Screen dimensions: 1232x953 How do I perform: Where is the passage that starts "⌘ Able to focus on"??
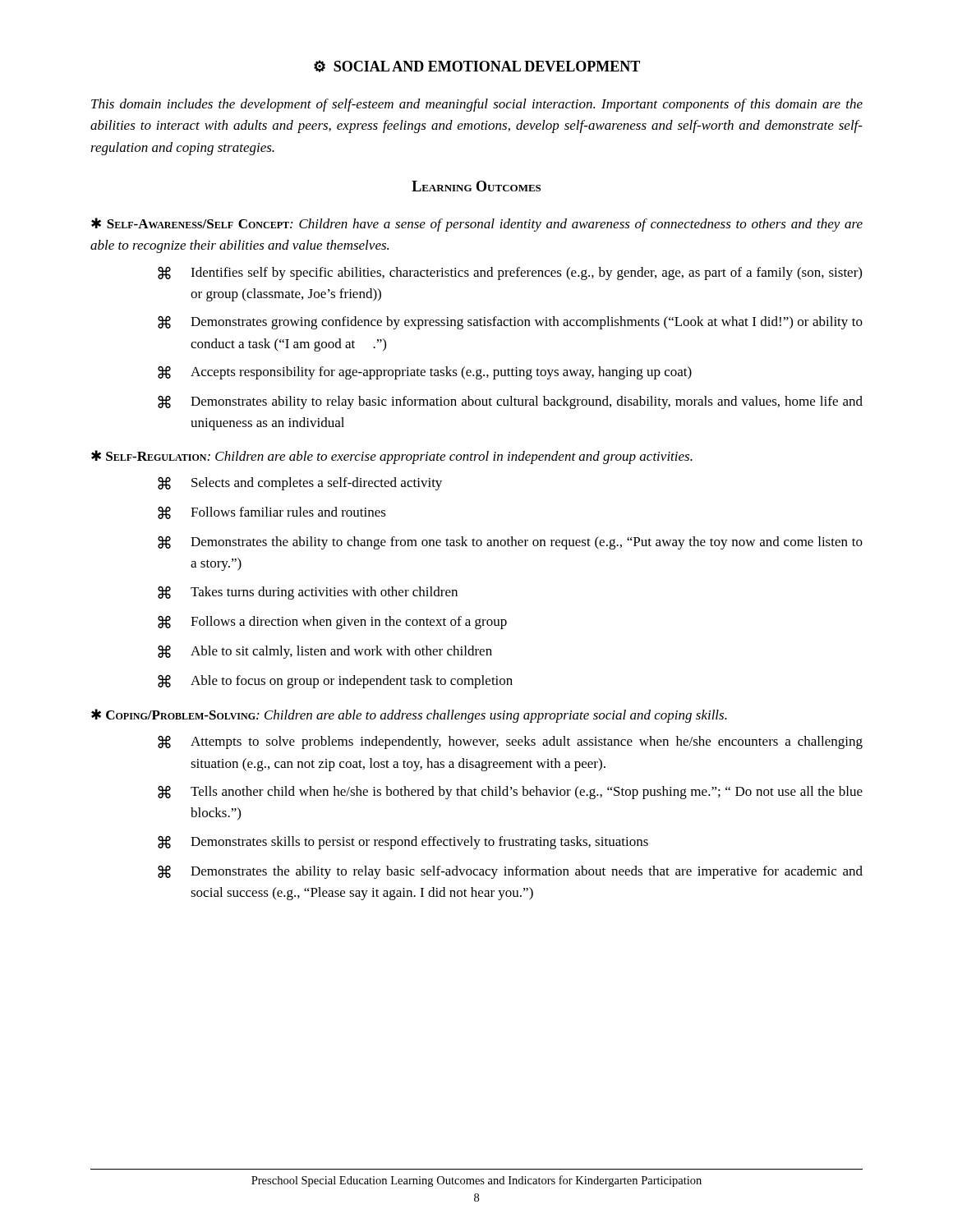click(x=509, y=682)
